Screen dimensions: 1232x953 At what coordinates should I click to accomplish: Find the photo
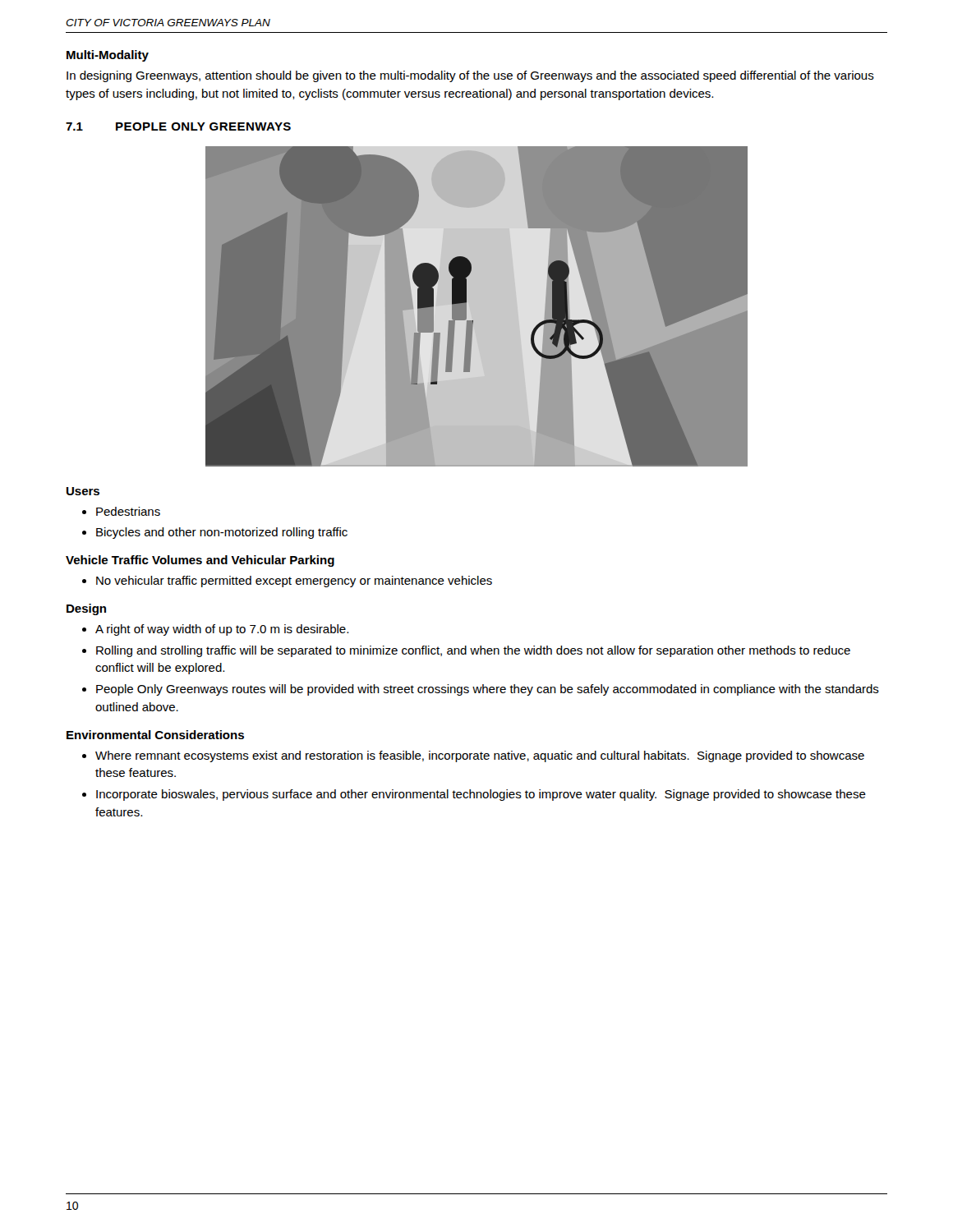pos(476,307)
